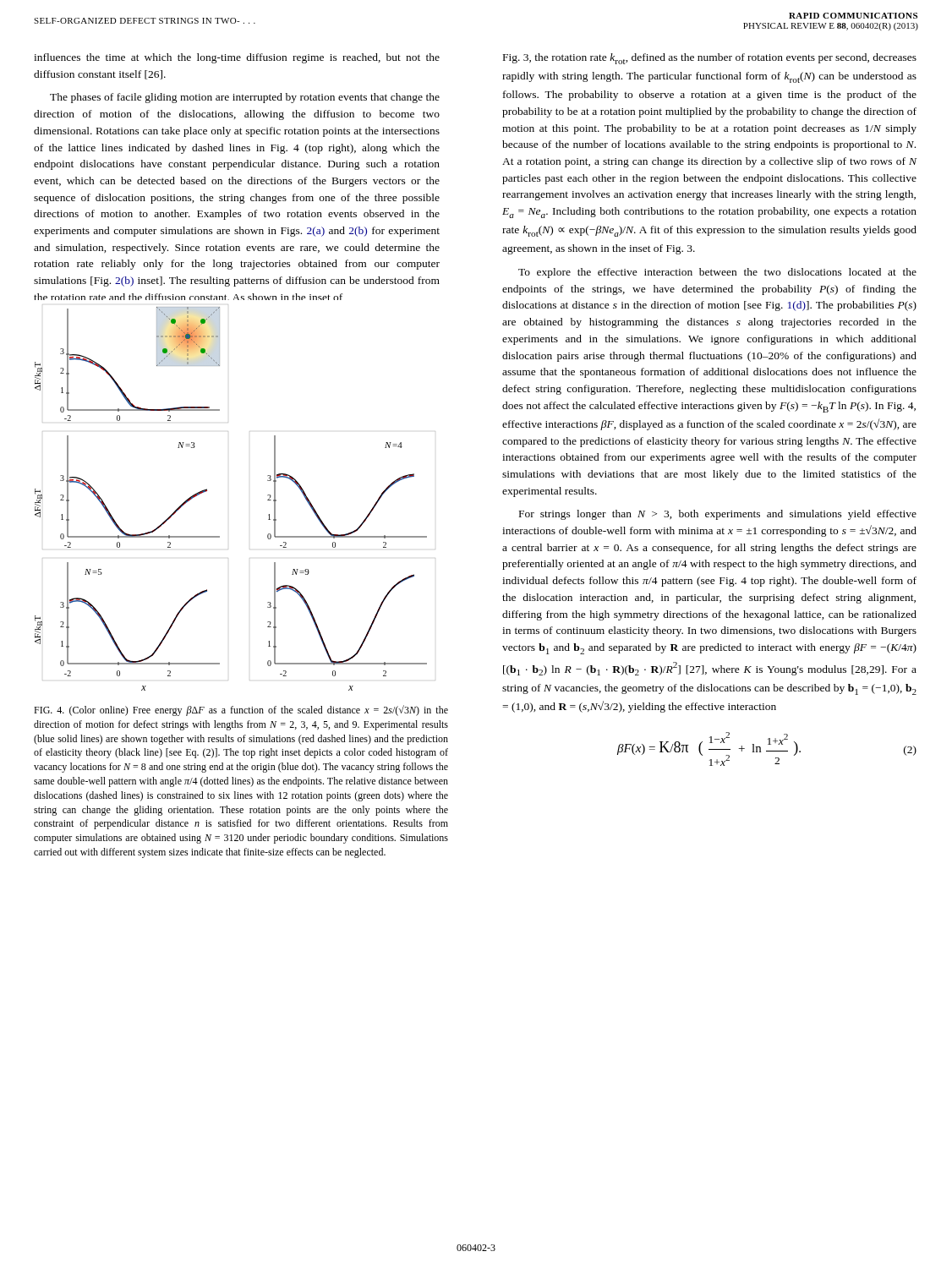Click on the block starting "The phases of"

coord(237,197)
